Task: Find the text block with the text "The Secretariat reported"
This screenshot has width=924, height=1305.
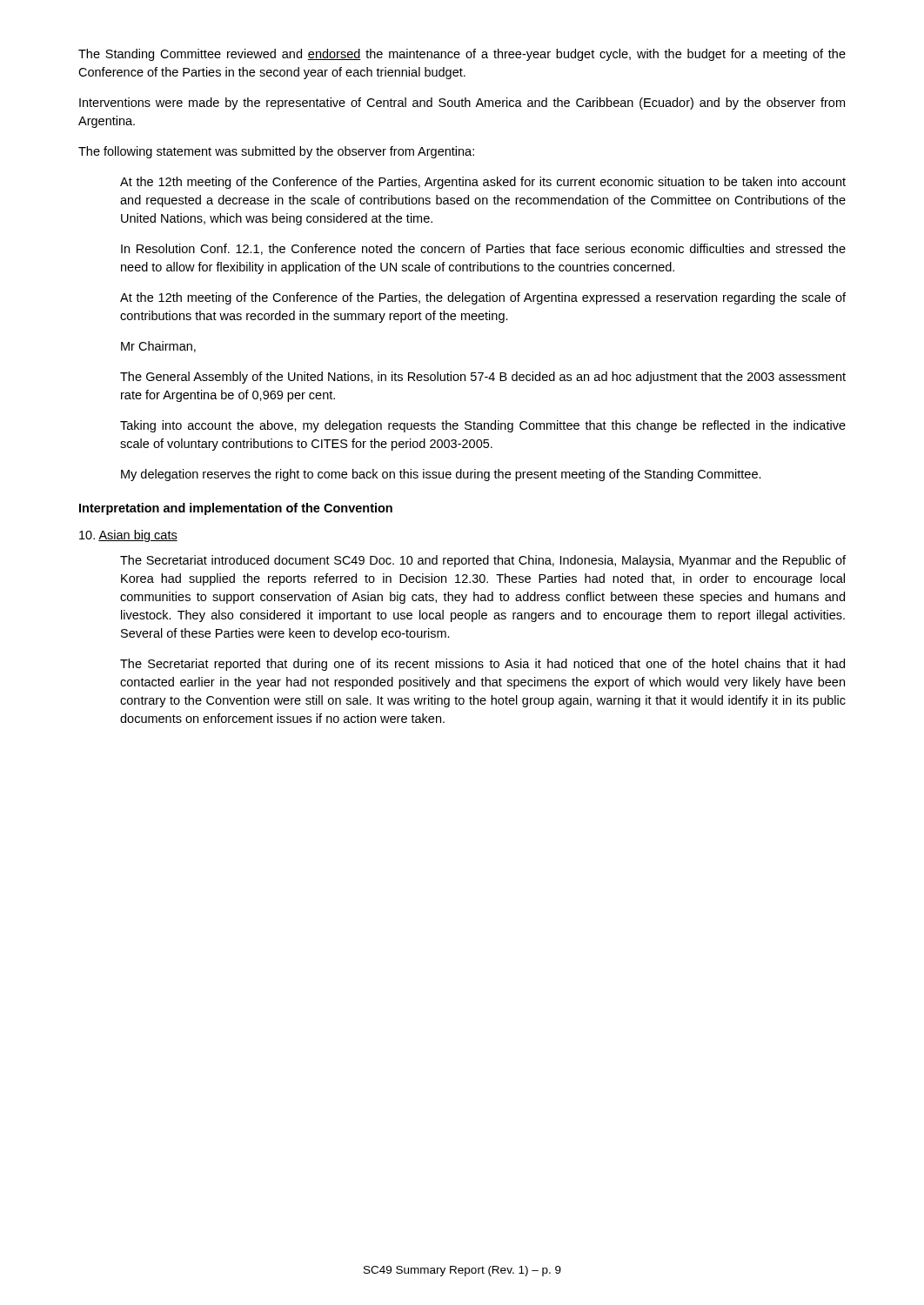Action: click(x=483, y=692)
